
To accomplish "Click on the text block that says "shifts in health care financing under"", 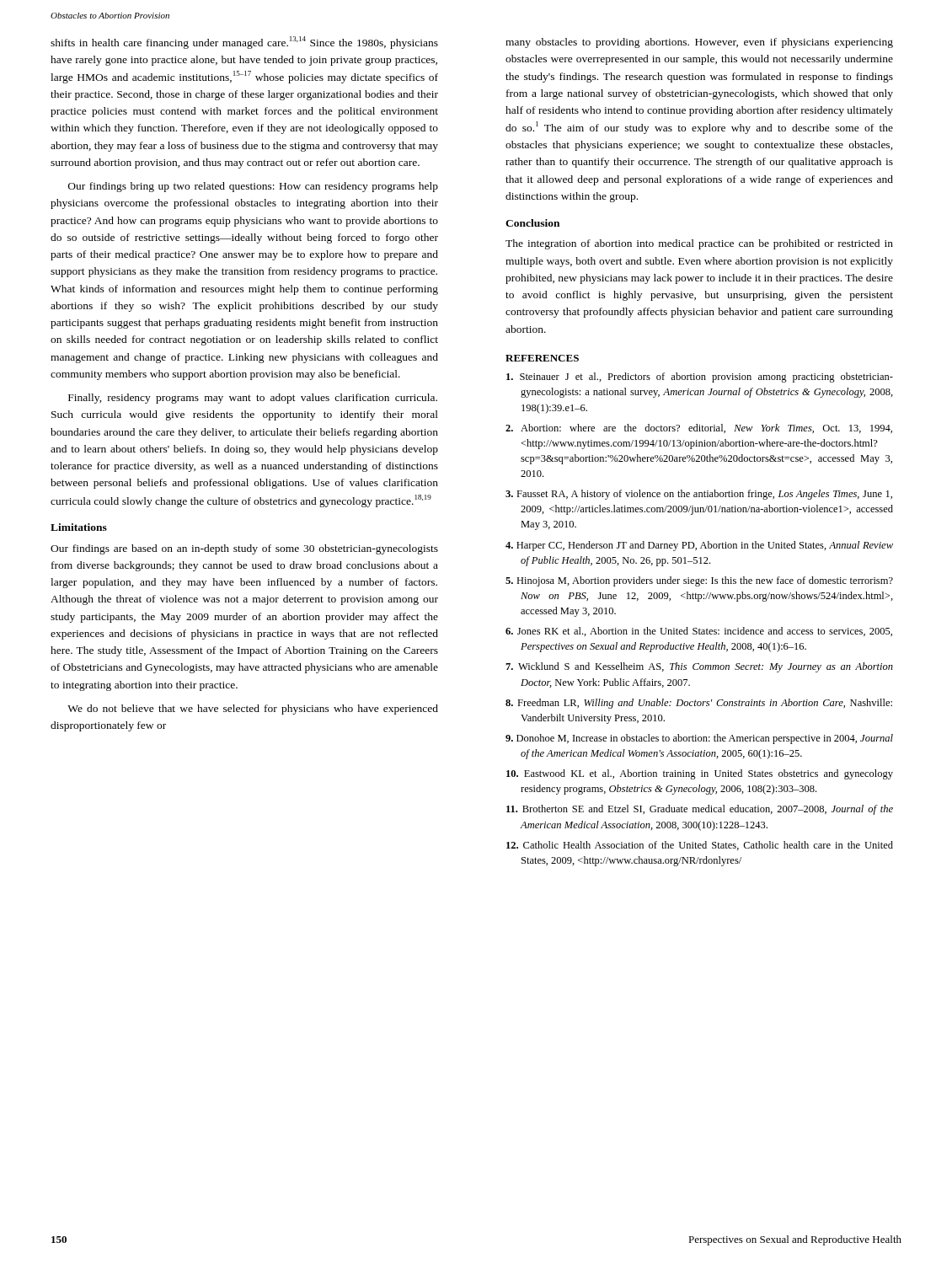I will coord(244,102).
